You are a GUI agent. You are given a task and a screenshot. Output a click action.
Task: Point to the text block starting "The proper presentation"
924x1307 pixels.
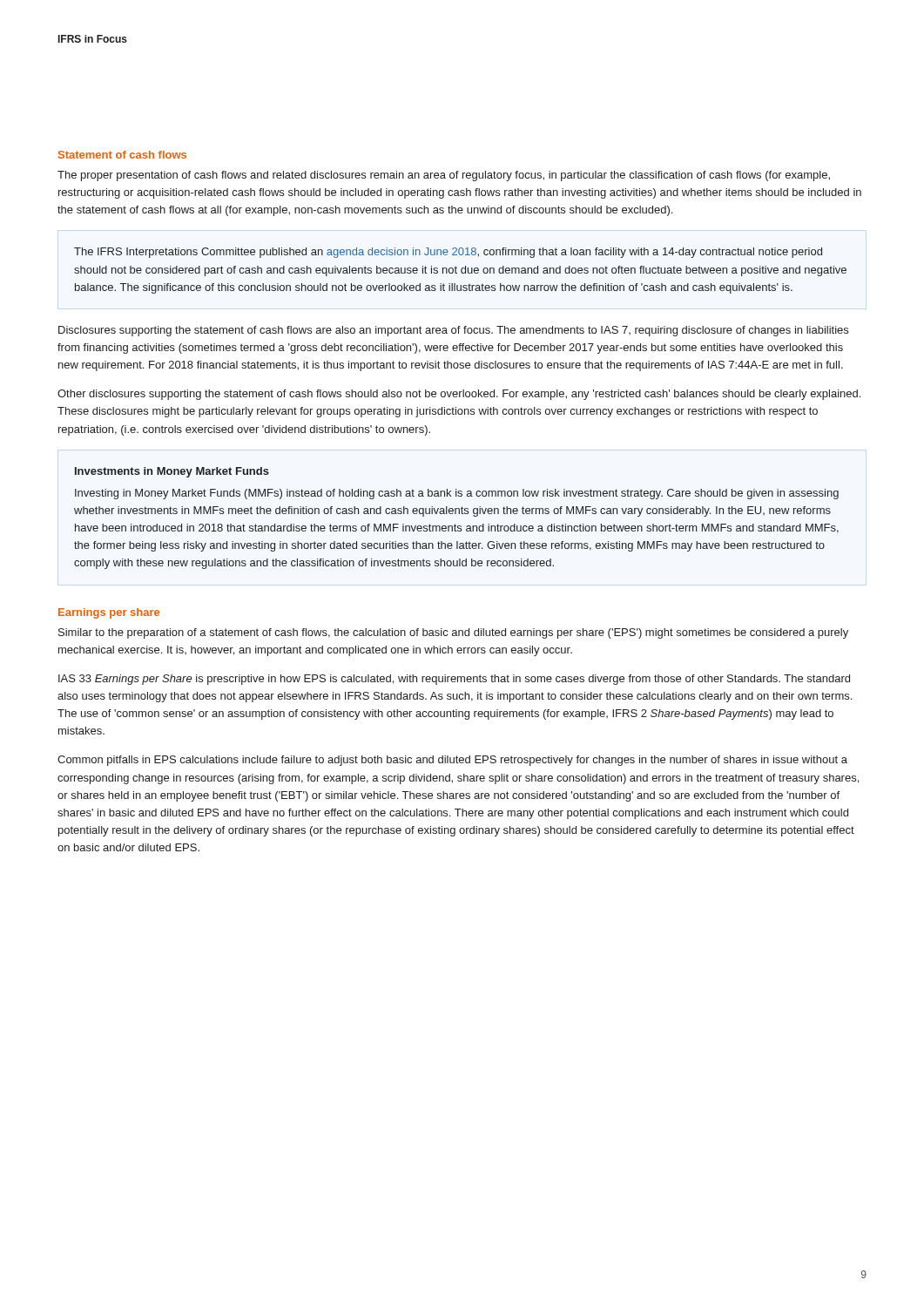pyautogui.click(x=460, y=192)
